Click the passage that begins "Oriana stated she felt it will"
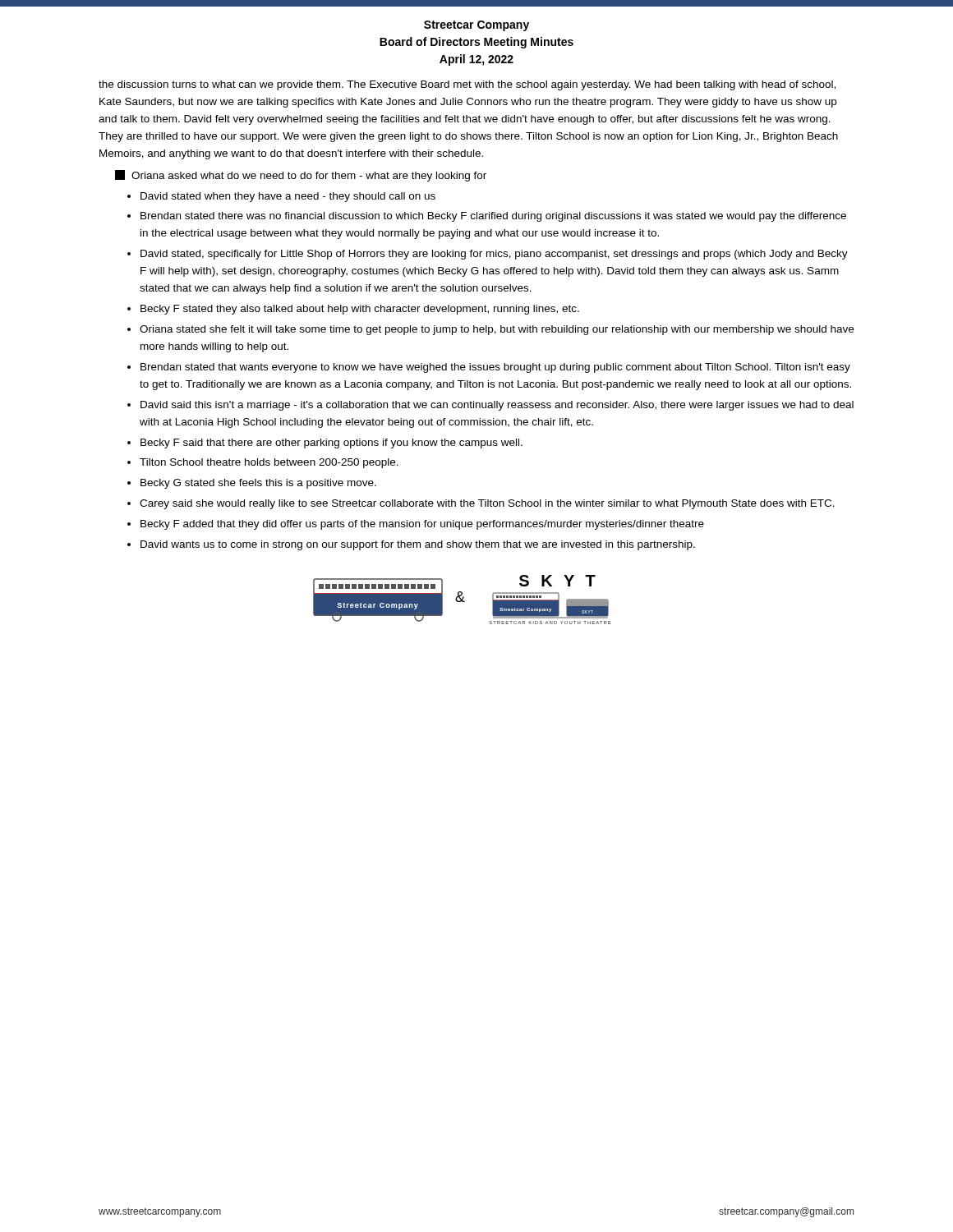The image size is (953, 1232). [497, 338]
